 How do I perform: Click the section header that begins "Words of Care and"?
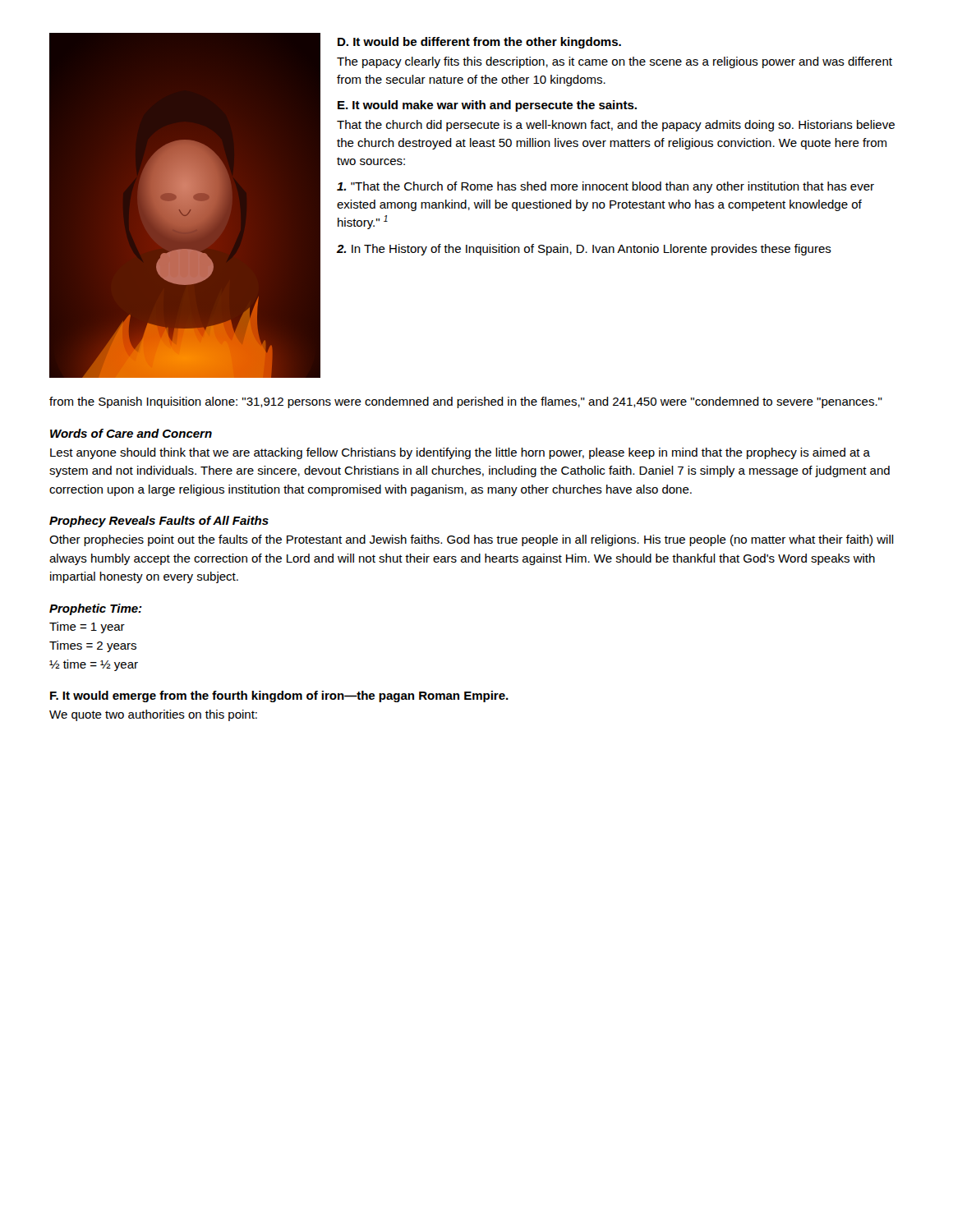click(x=131, y=433)
